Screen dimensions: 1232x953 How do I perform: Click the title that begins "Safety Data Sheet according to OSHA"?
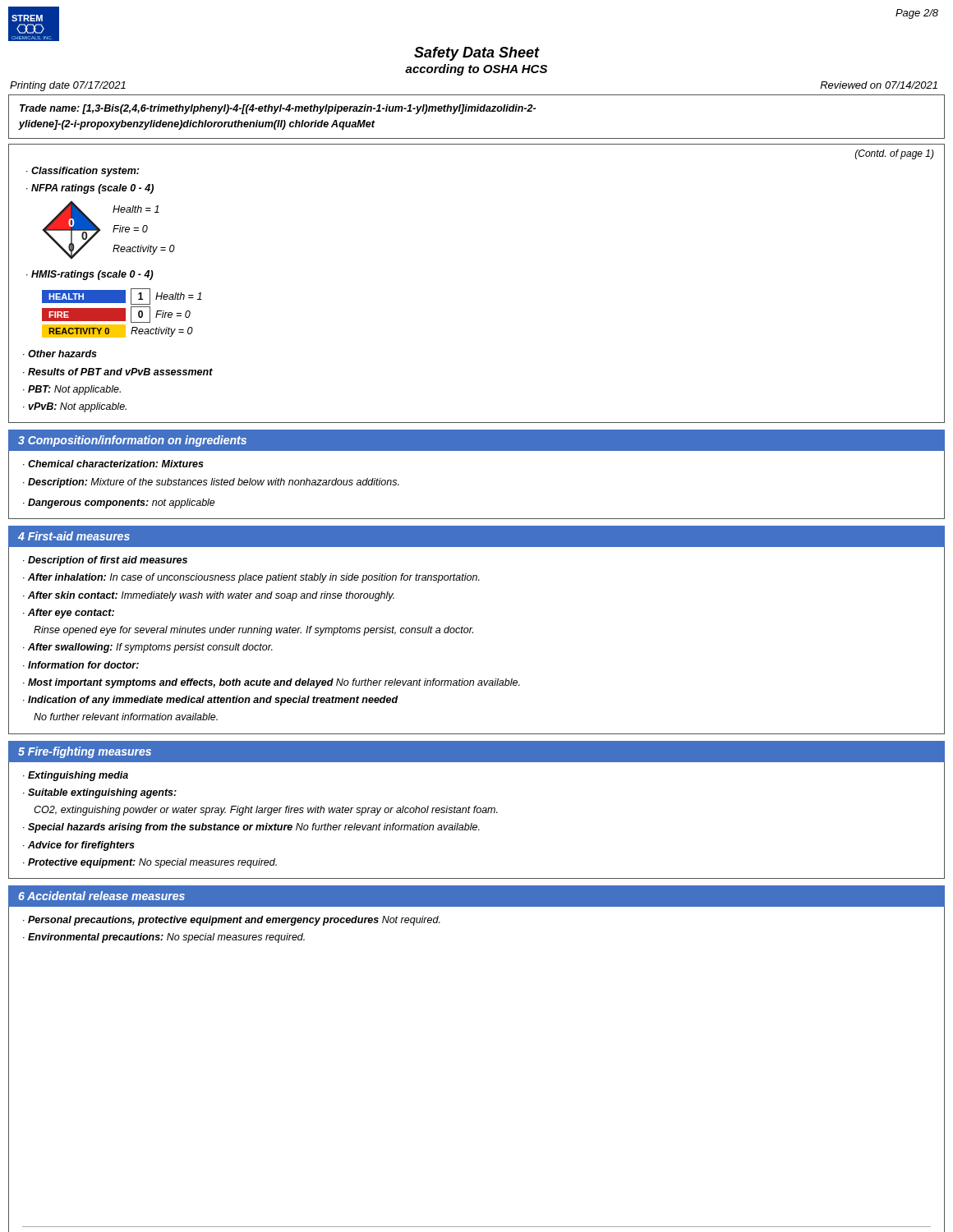476,60
